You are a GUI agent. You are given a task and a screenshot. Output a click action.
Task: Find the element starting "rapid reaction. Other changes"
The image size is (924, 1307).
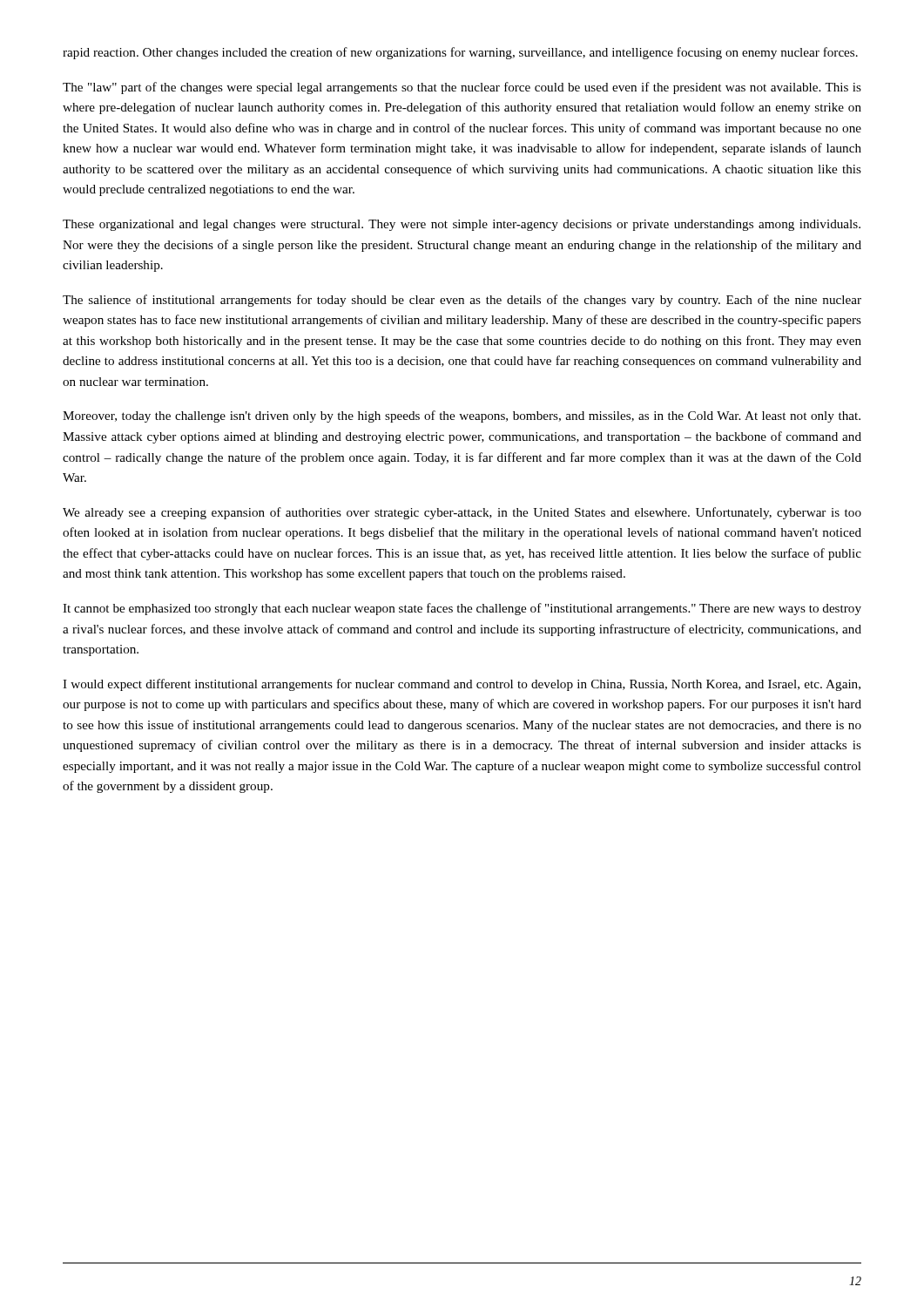pyautogui.click(x=461, y=52)
